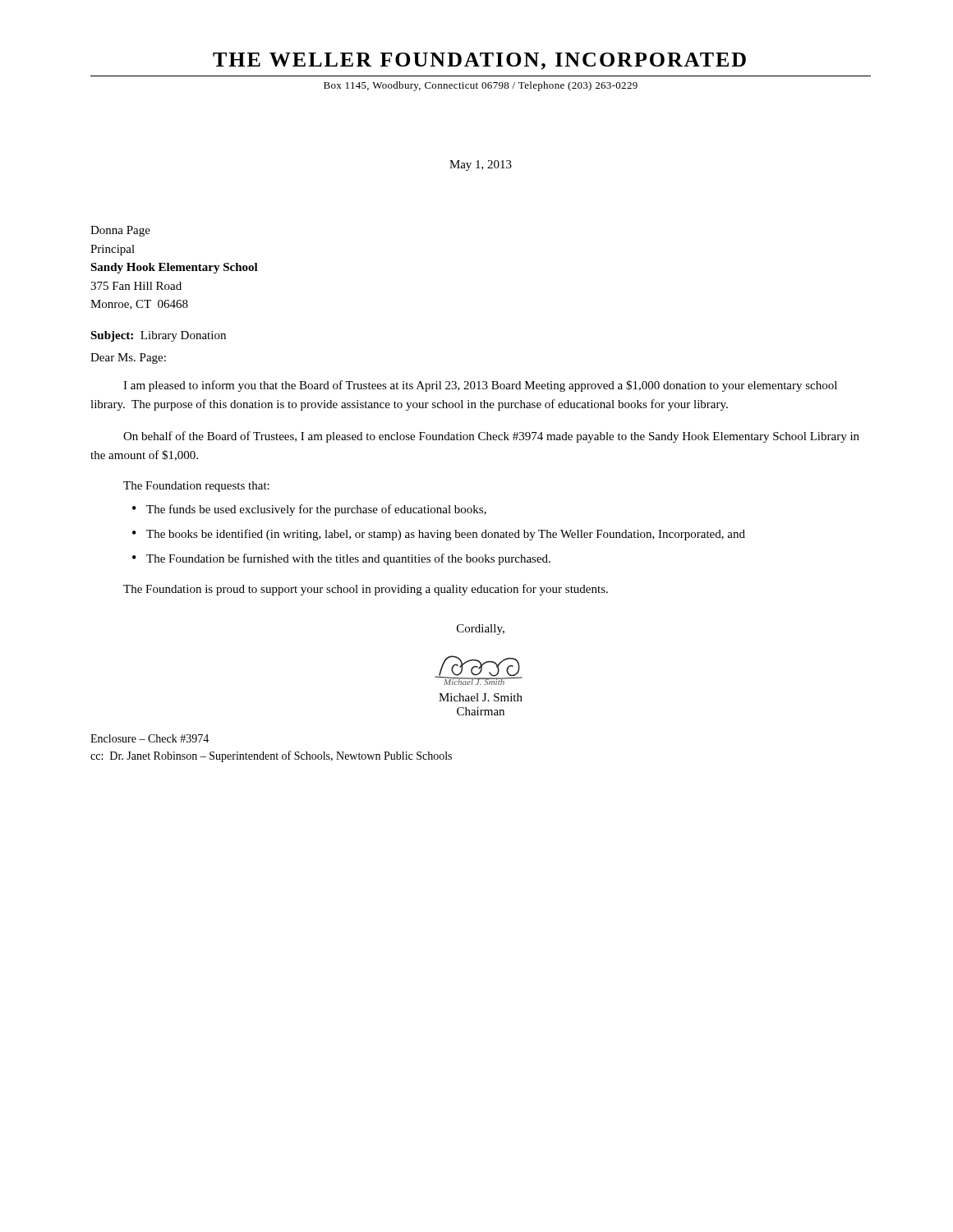Select the block starting "• The books be identified"

pyautogui.click(x=438, y=533)
